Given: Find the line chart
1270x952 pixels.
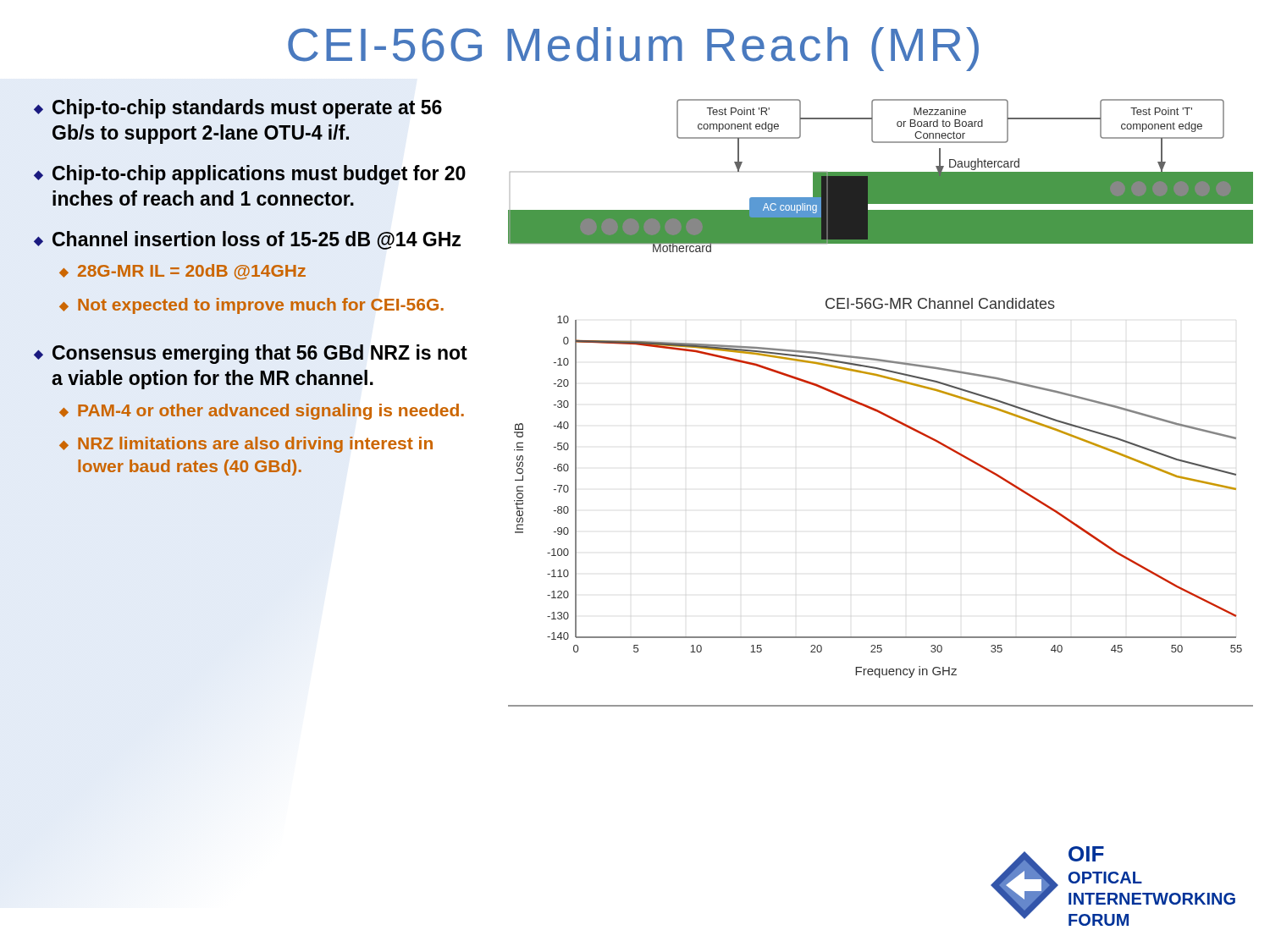Looking at the screenshot, I should pos(881,493).
